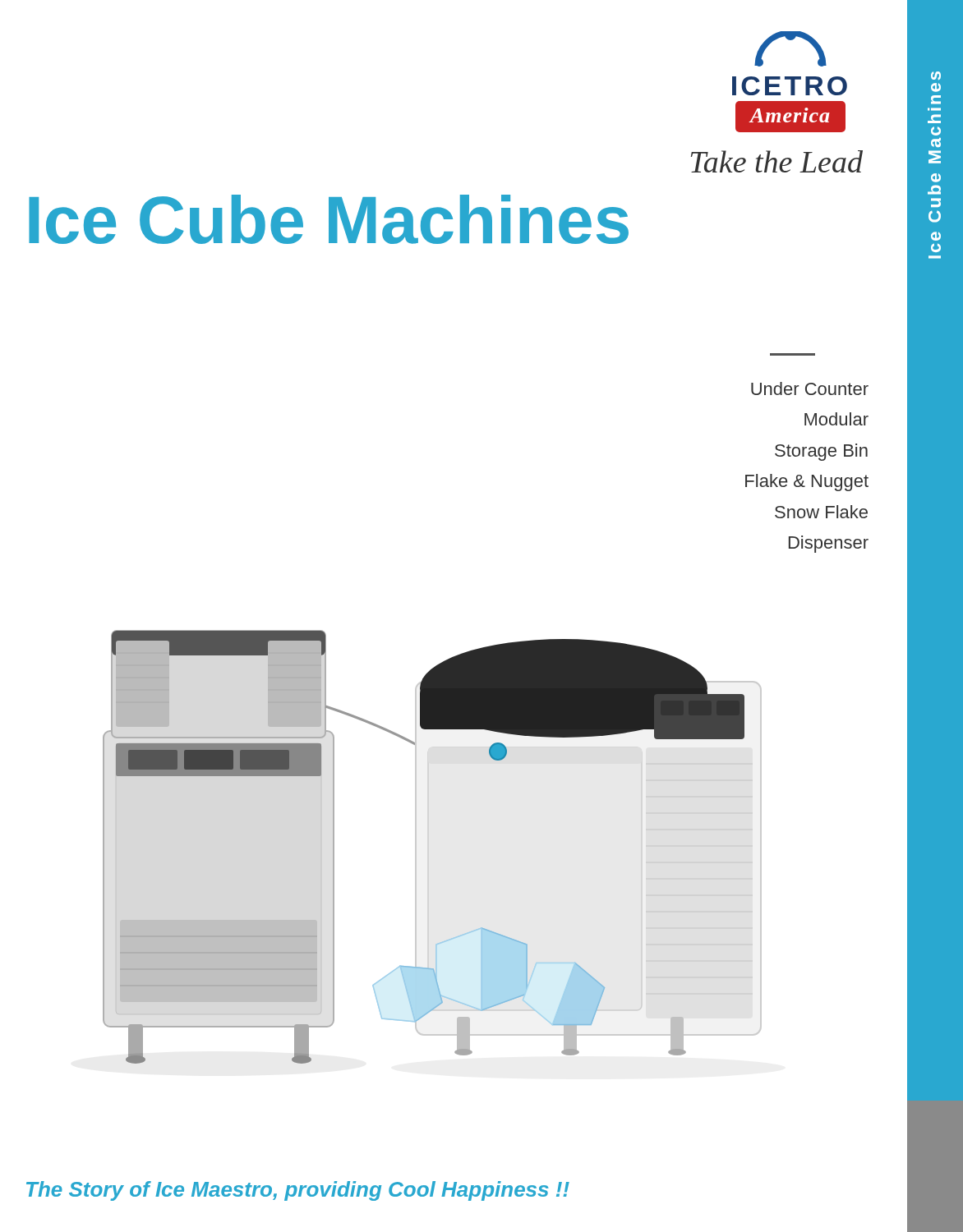Select the photo

pyautogui.click(x=449, y=825)
